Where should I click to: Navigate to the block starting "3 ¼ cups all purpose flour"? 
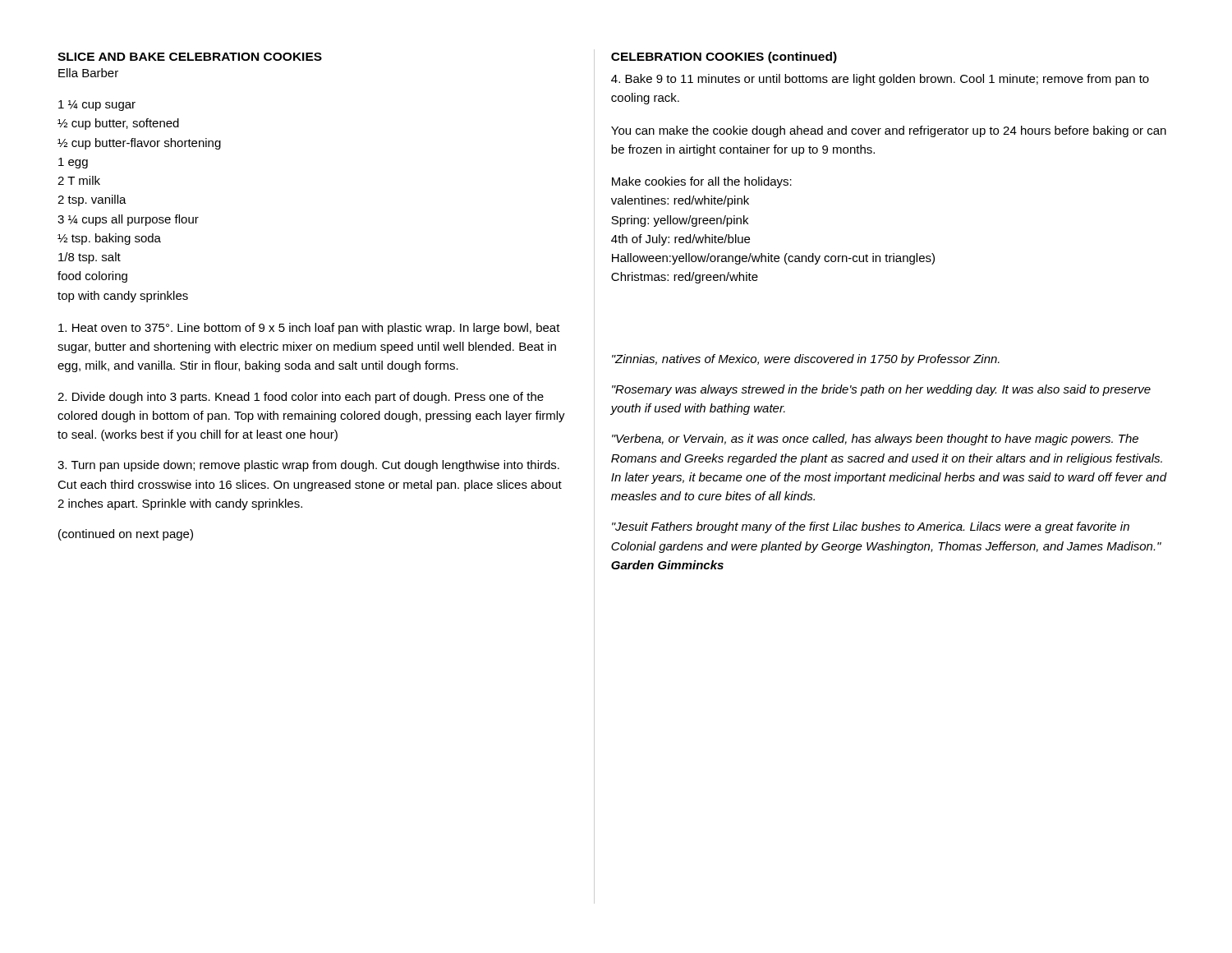128,219
